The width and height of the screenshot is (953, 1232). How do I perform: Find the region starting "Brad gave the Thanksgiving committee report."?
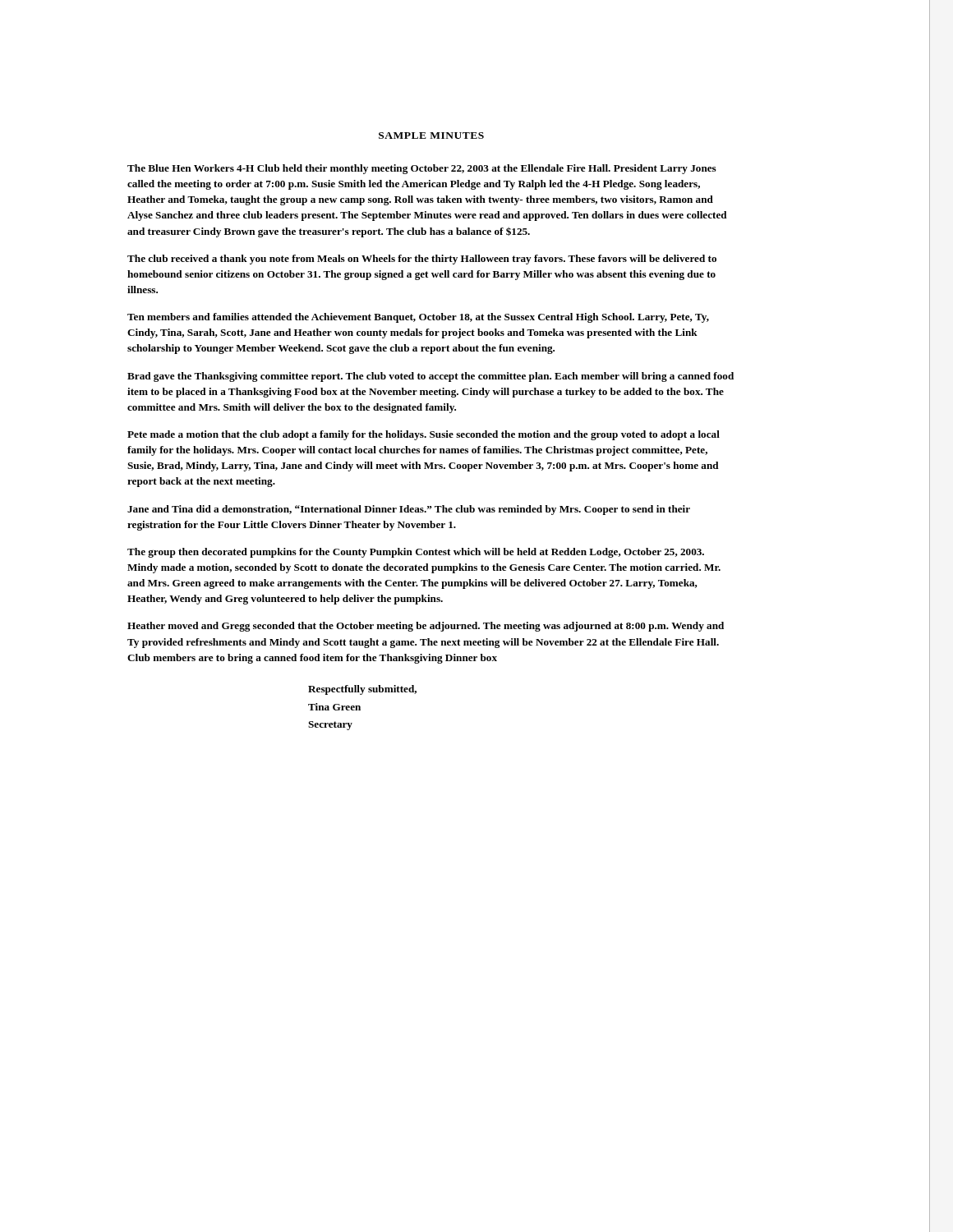[431, 391]
